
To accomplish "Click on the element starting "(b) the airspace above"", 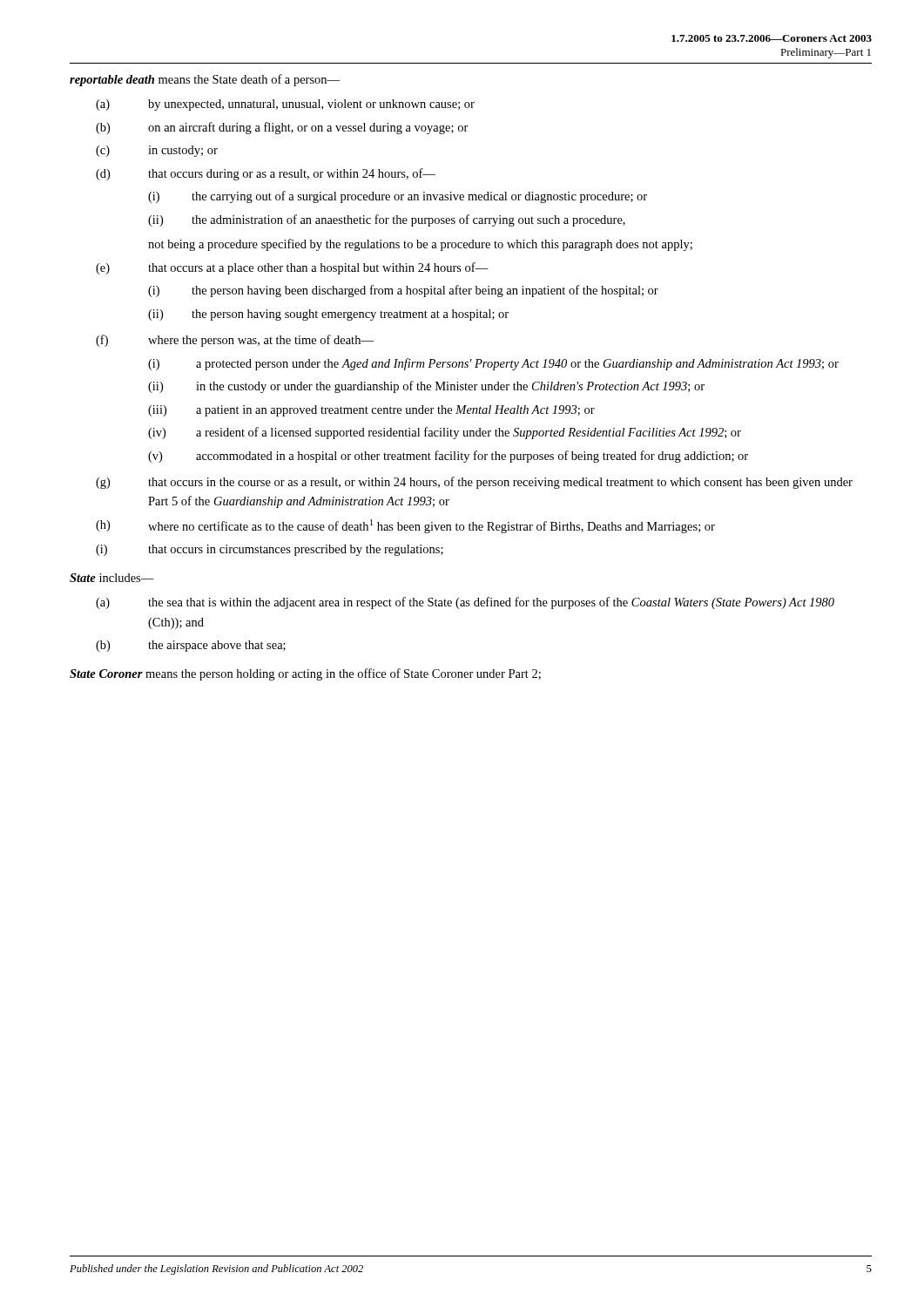I will (x=191, y=646).
